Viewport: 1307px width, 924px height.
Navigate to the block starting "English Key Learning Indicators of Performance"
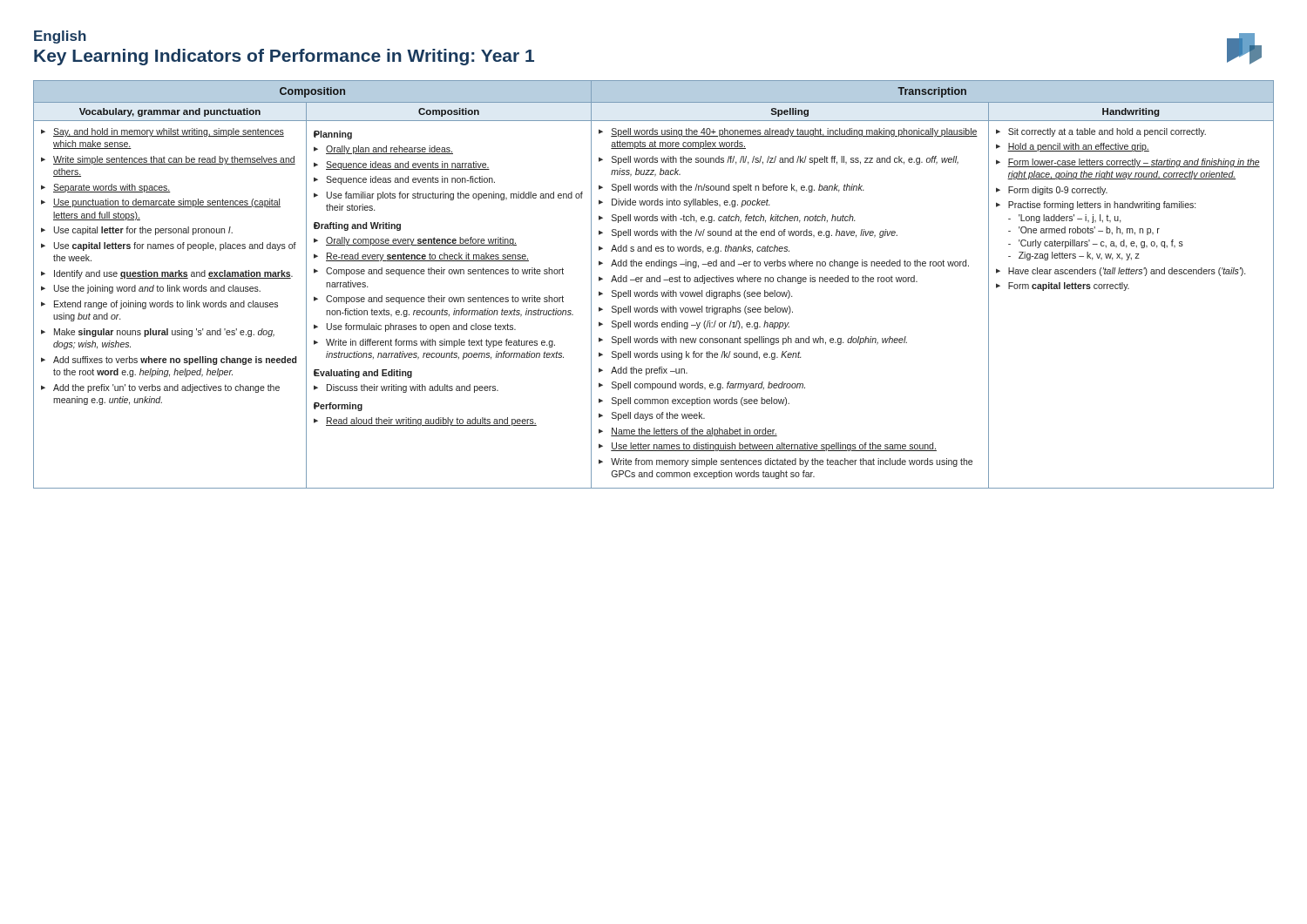click(284, 47)
